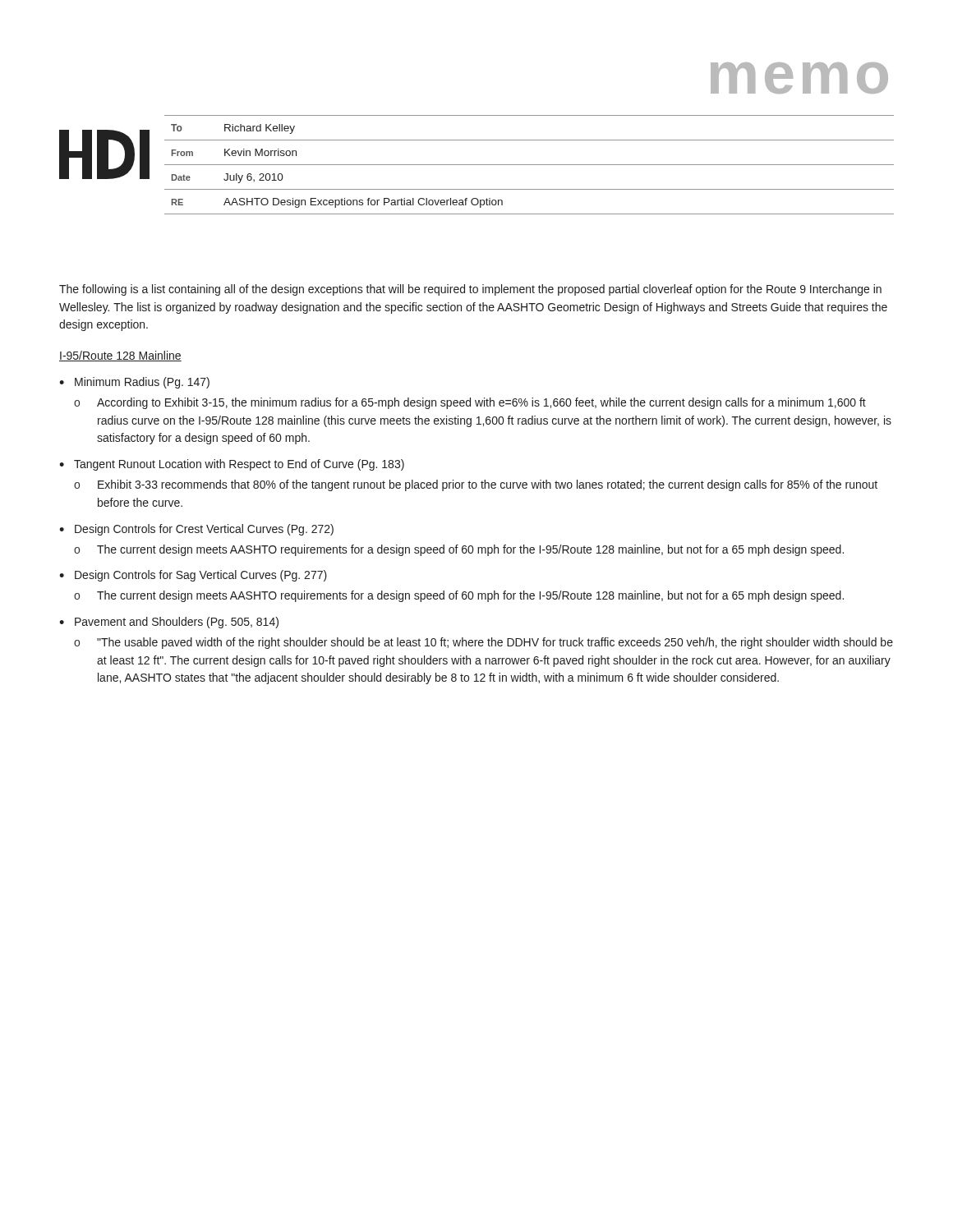Click on the logo

click(x=104, y=154)
